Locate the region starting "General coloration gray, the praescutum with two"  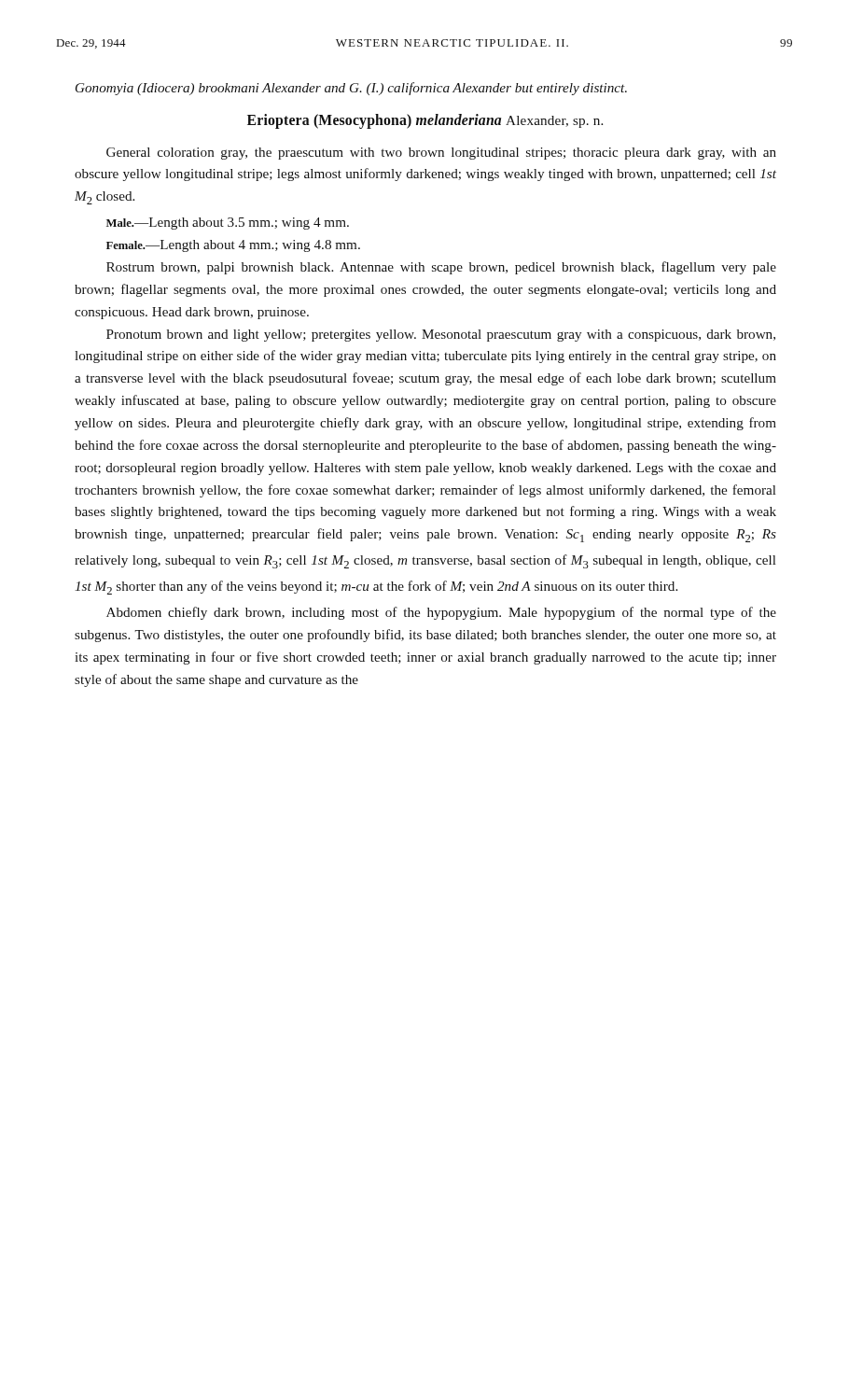point(425,175)
